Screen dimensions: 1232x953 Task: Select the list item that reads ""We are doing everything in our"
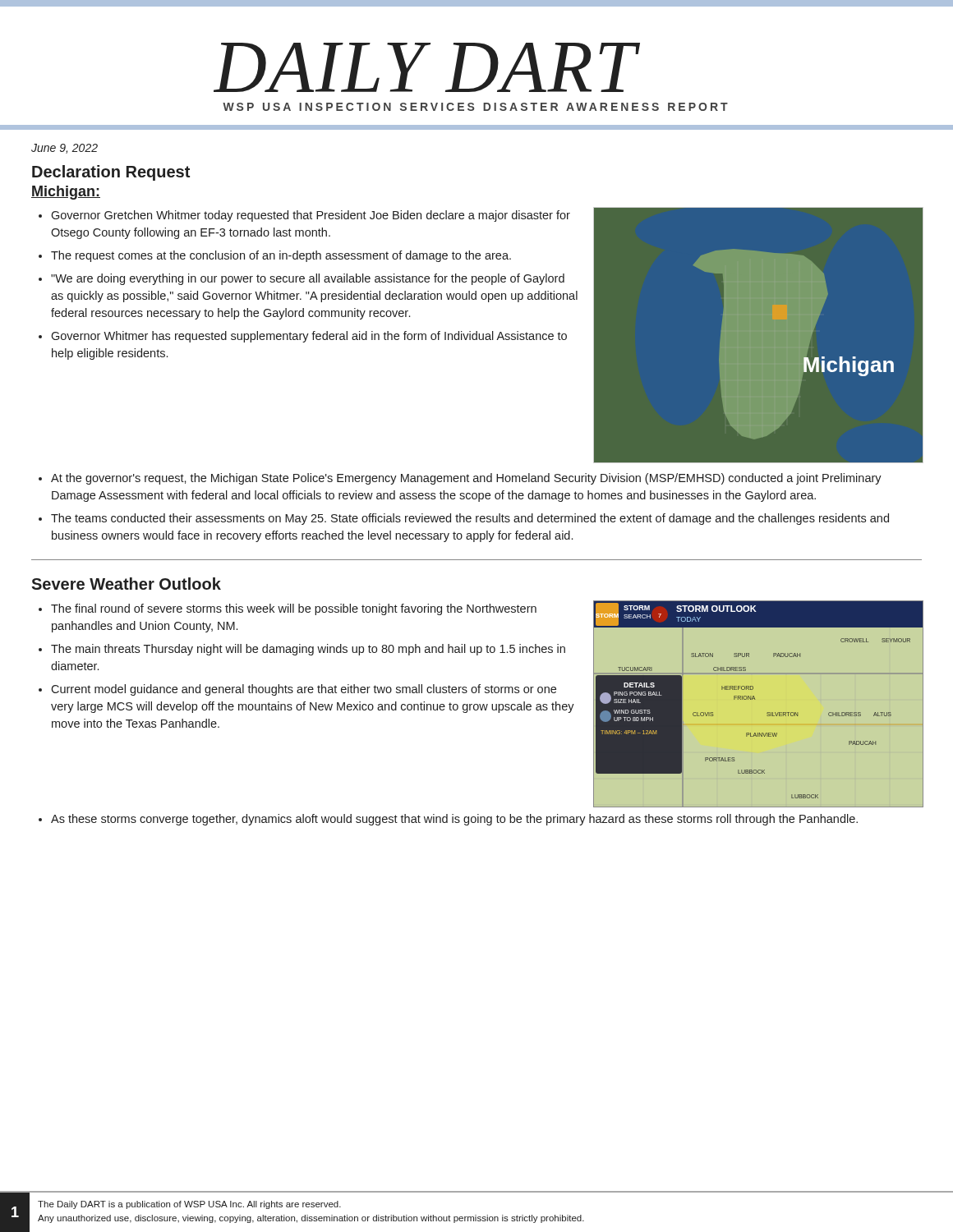[314, 295]
